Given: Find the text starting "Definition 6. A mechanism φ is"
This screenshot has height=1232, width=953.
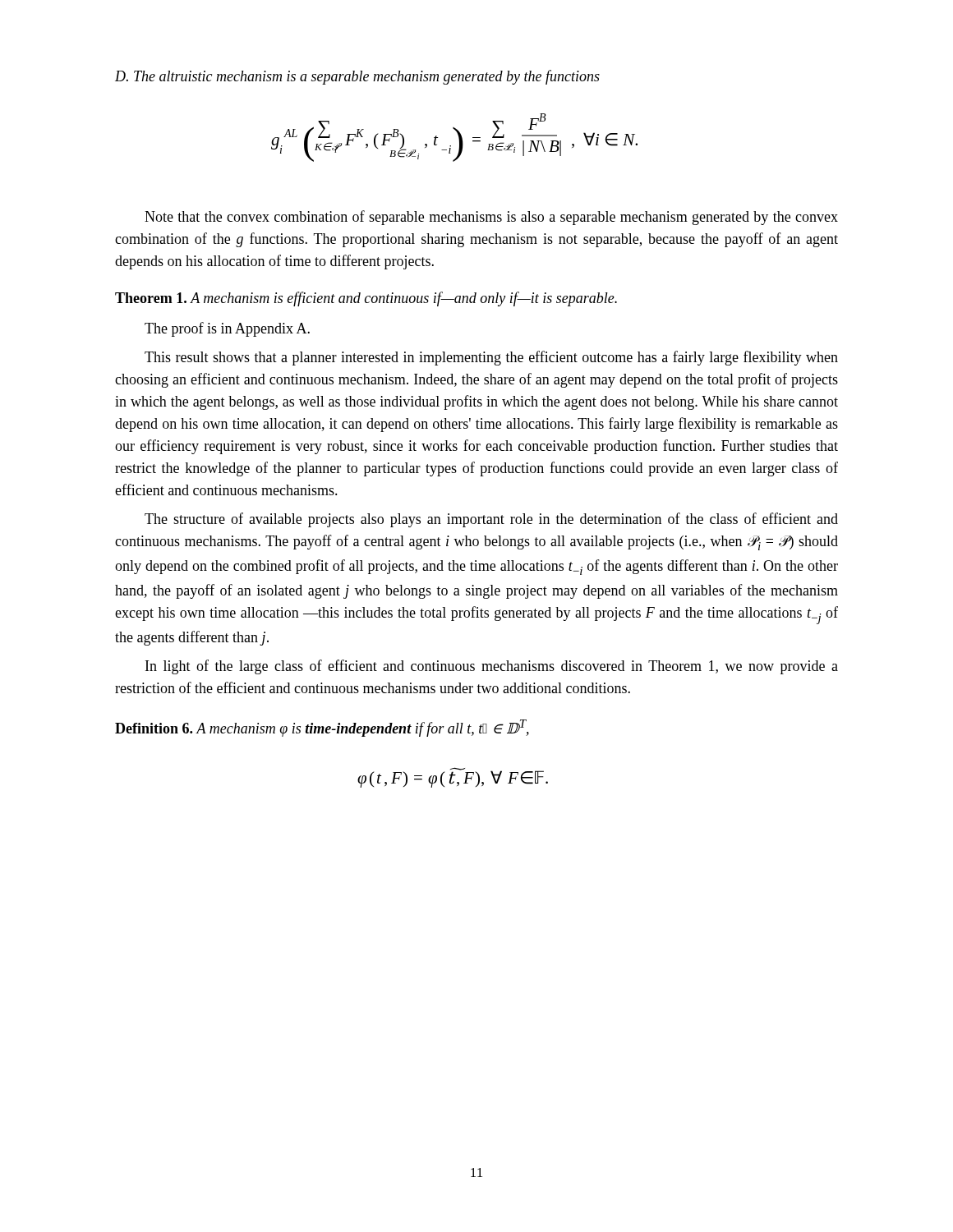Looking at the screenshot, I should [x=476, y=728].
